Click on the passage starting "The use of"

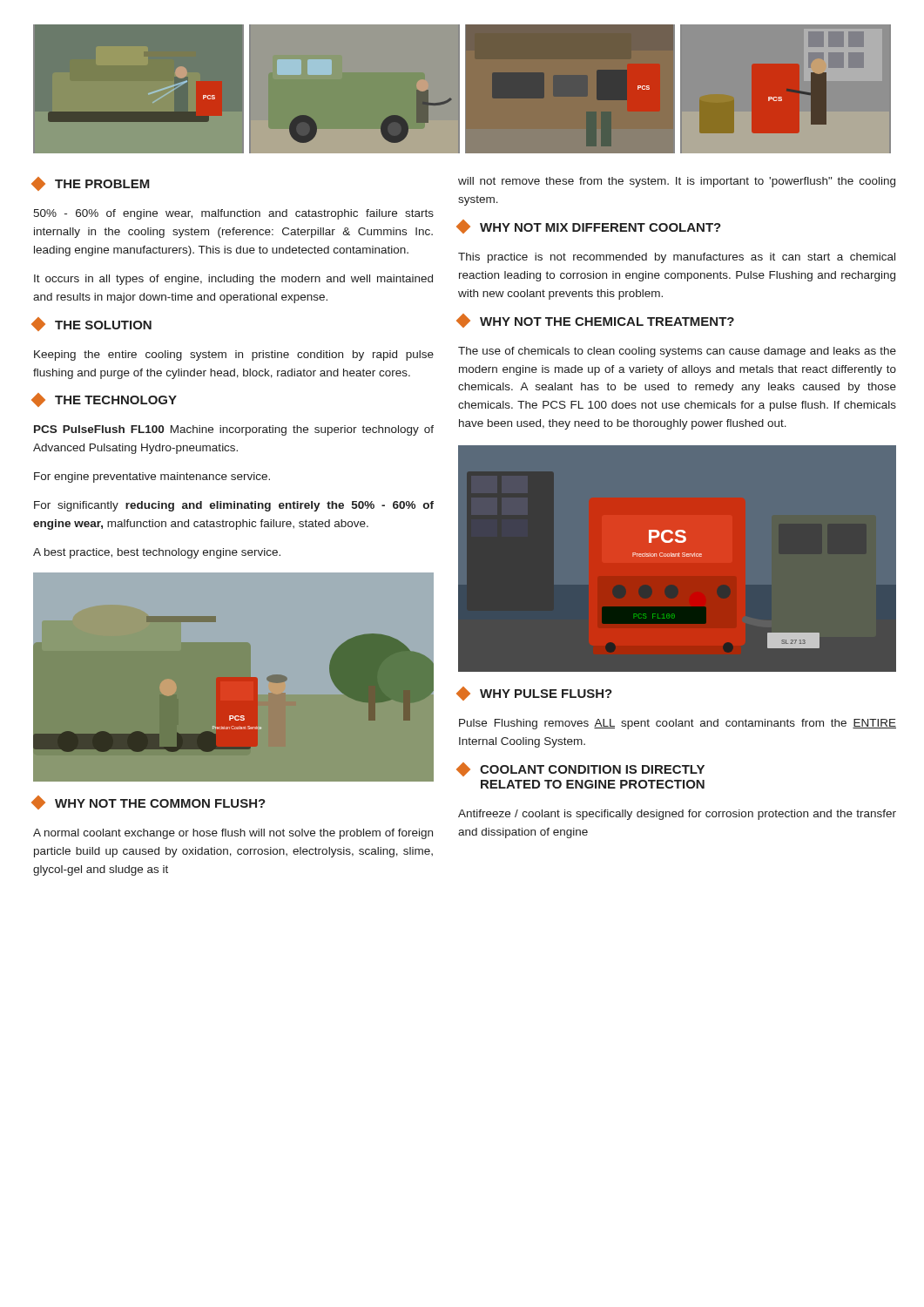677,388
